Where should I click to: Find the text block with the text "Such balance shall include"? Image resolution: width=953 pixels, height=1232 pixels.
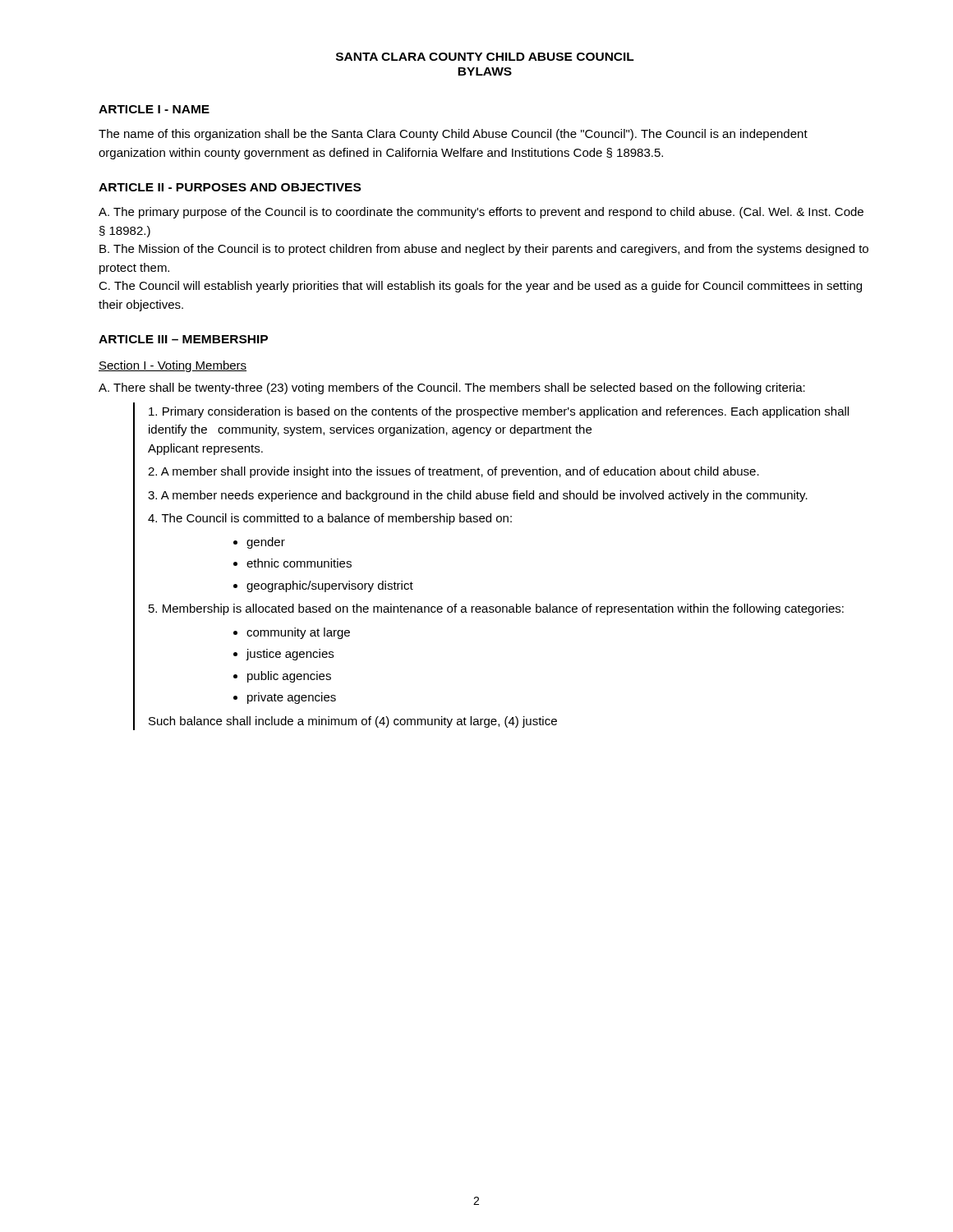coord(353,720)
